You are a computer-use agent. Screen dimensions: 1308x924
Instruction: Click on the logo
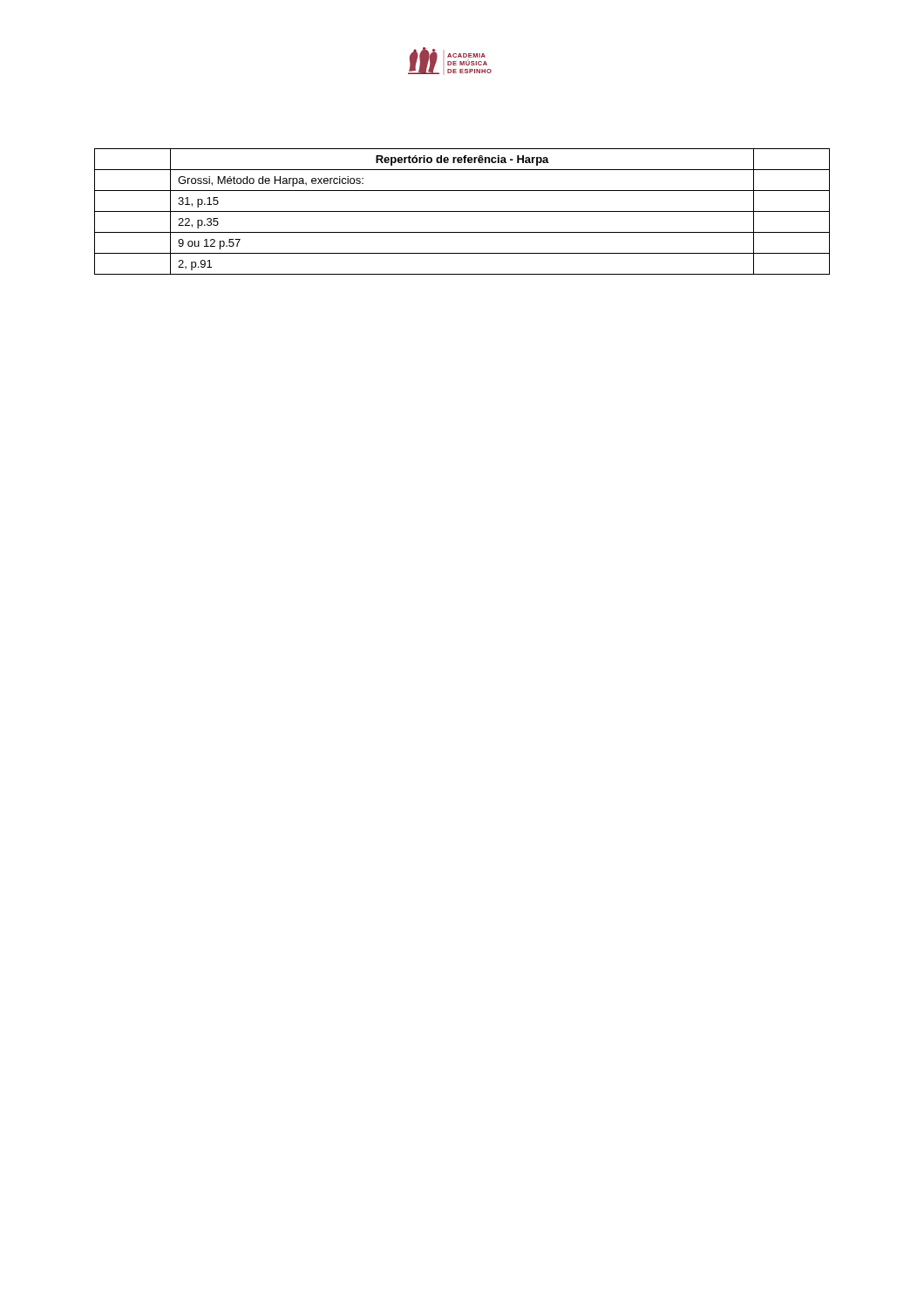(x=462, y=63)
